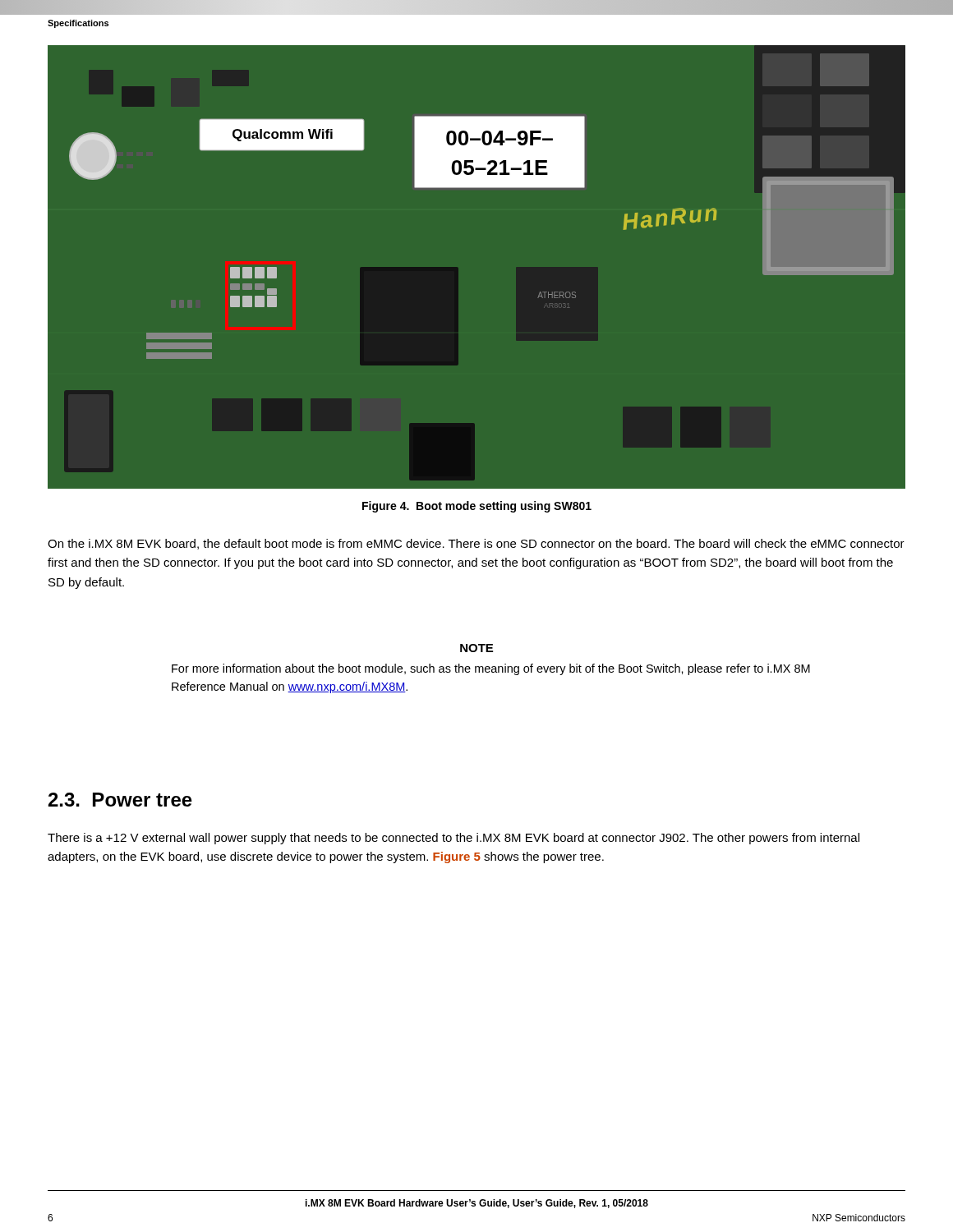953x1232 pixels.
Task: Navigate to the element starting "On the i.MX 8M EVK board, the default"
Action: coord(476,562)
